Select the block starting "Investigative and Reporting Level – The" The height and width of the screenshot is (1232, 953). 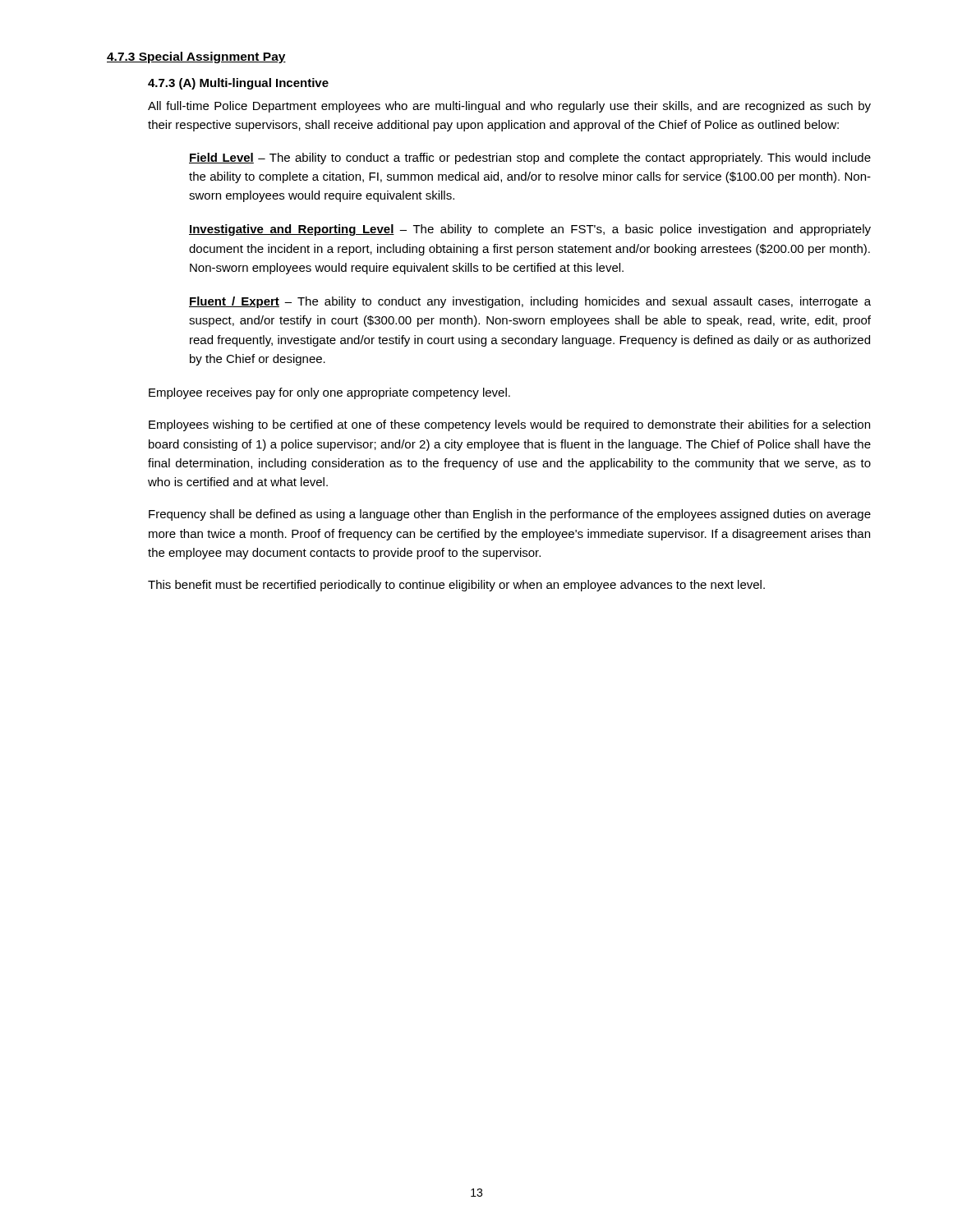pyautogui.click(x=530, y=248)
